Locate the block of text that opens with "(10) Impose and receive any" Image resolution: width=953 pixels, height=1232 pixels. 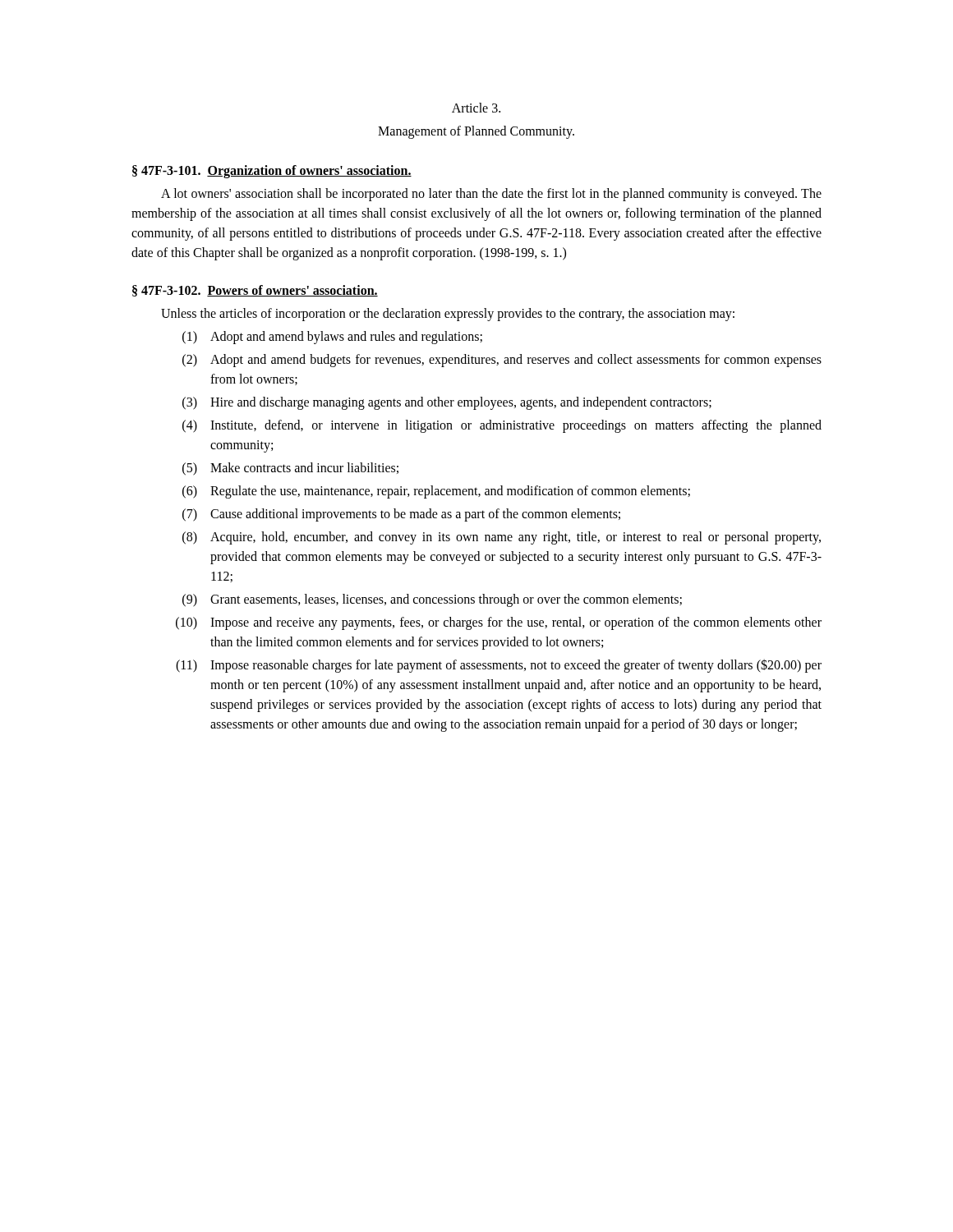pos(476,632)
